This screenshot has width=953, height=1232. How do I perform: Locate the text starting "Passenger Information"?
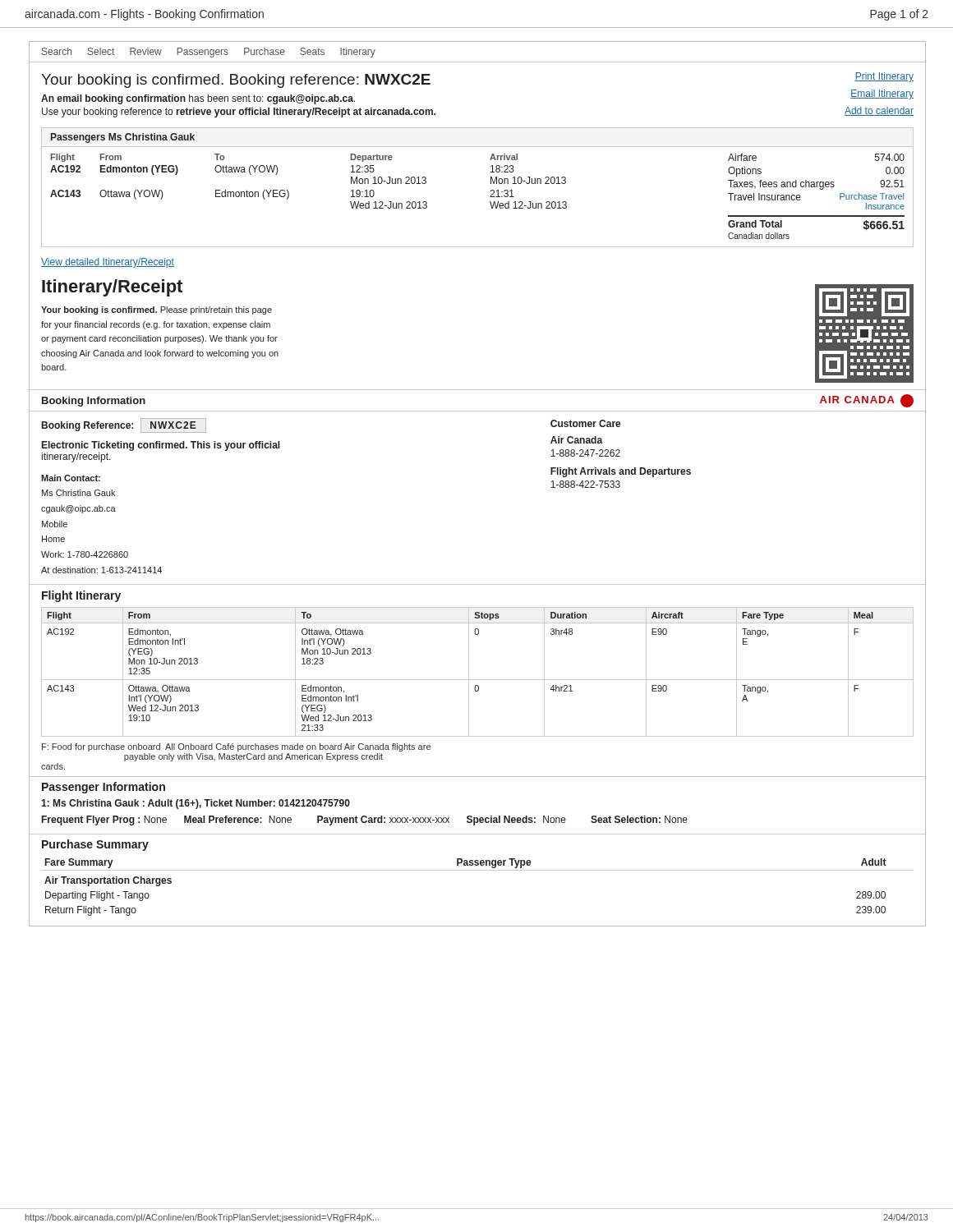pos(103,787)
